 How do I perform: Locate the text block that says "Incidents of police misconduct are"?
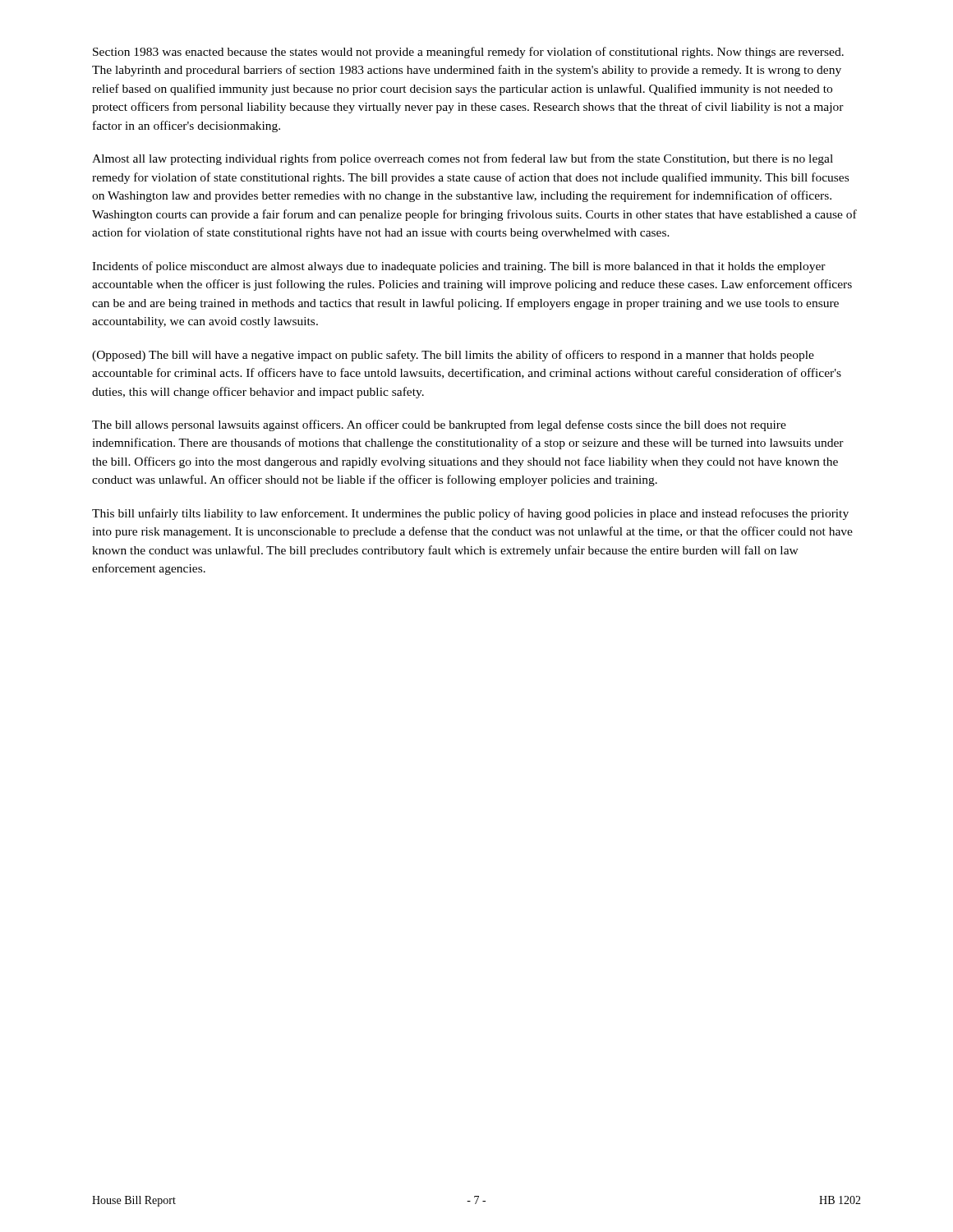pyautogui.click(x=472, y=293)
